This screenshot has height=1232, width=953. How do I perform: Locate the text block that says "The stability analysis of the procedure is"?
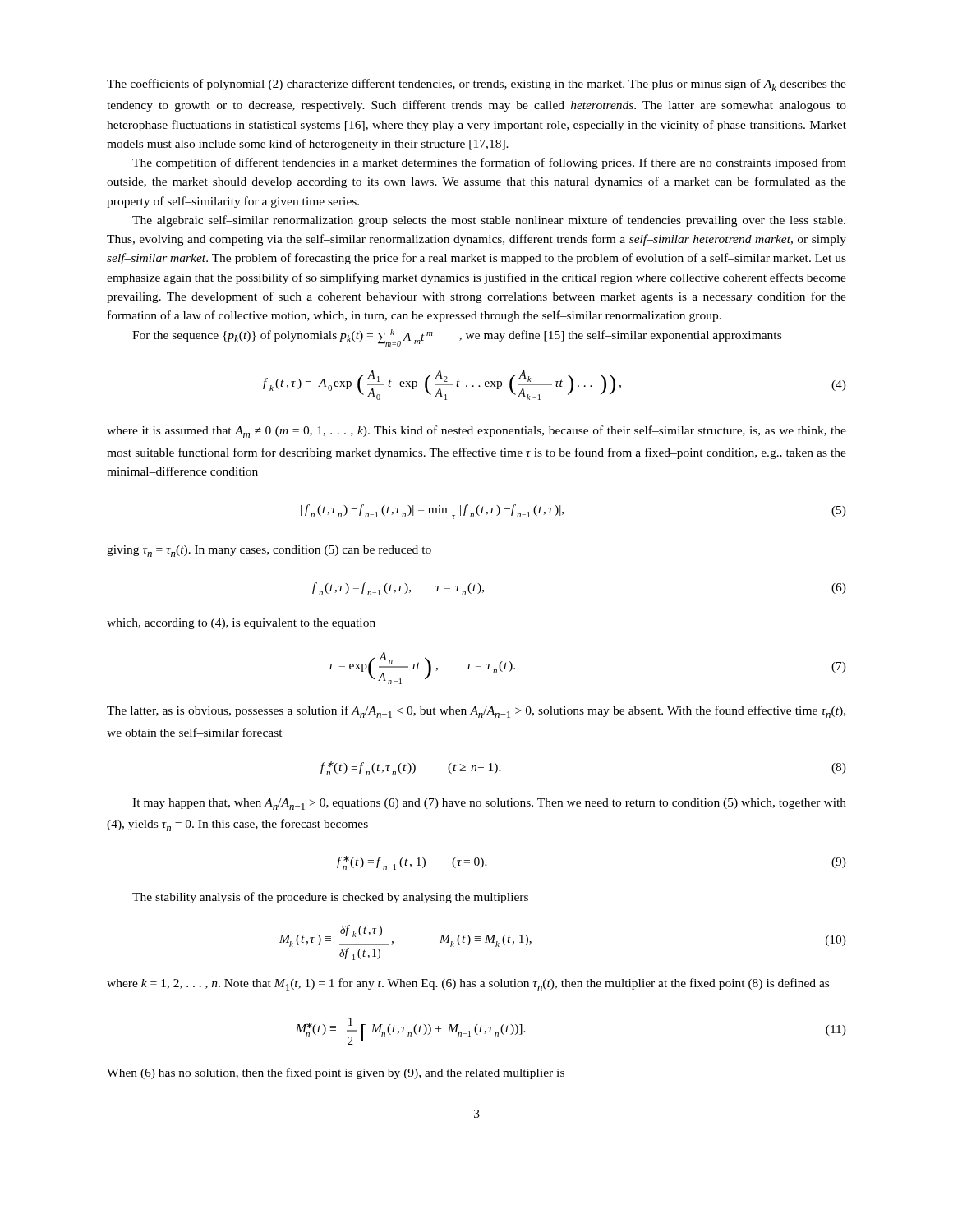tap(476, 896)
